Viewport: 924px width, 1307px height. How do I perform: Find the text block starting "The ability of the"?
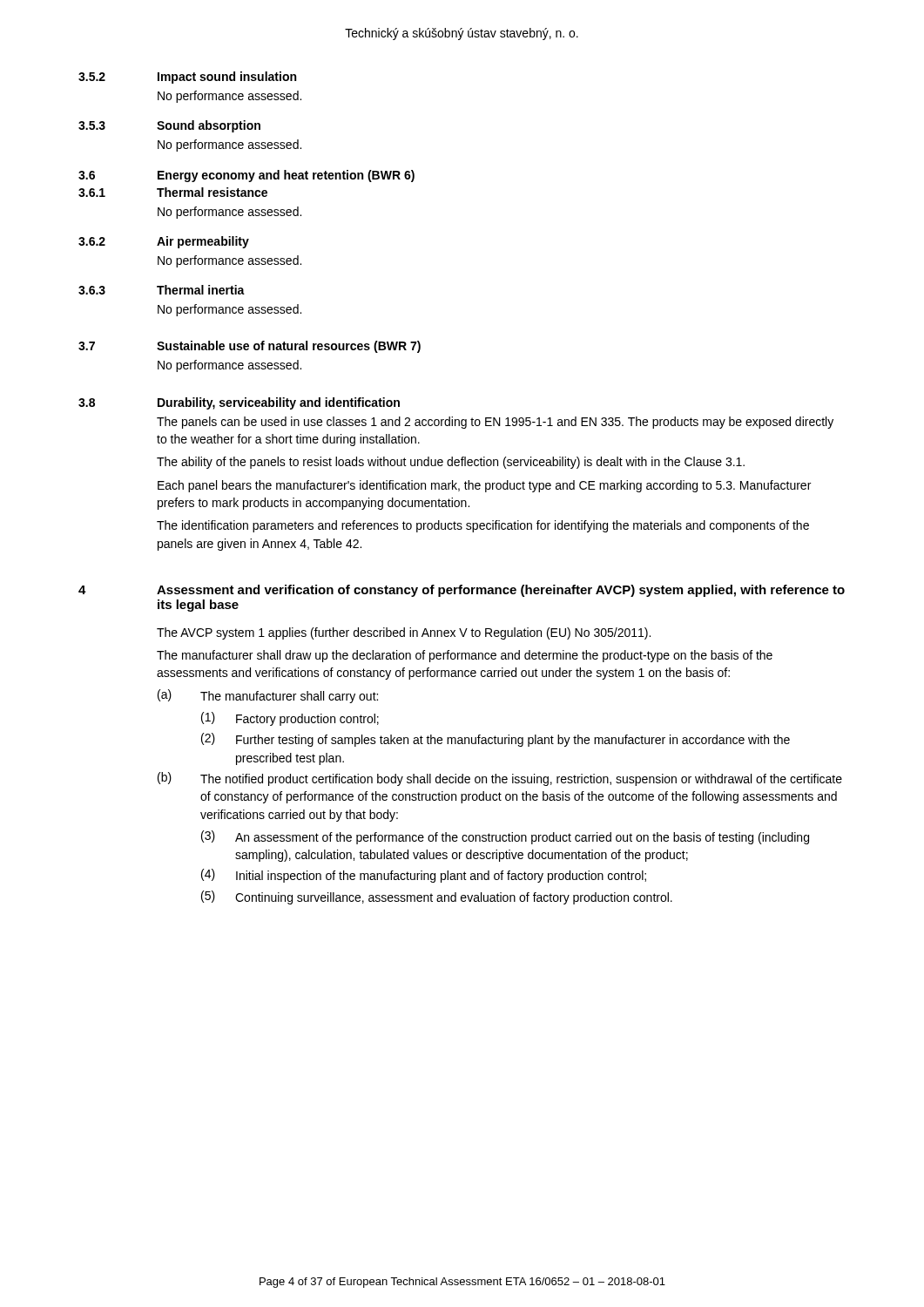(x=451, y=462)
